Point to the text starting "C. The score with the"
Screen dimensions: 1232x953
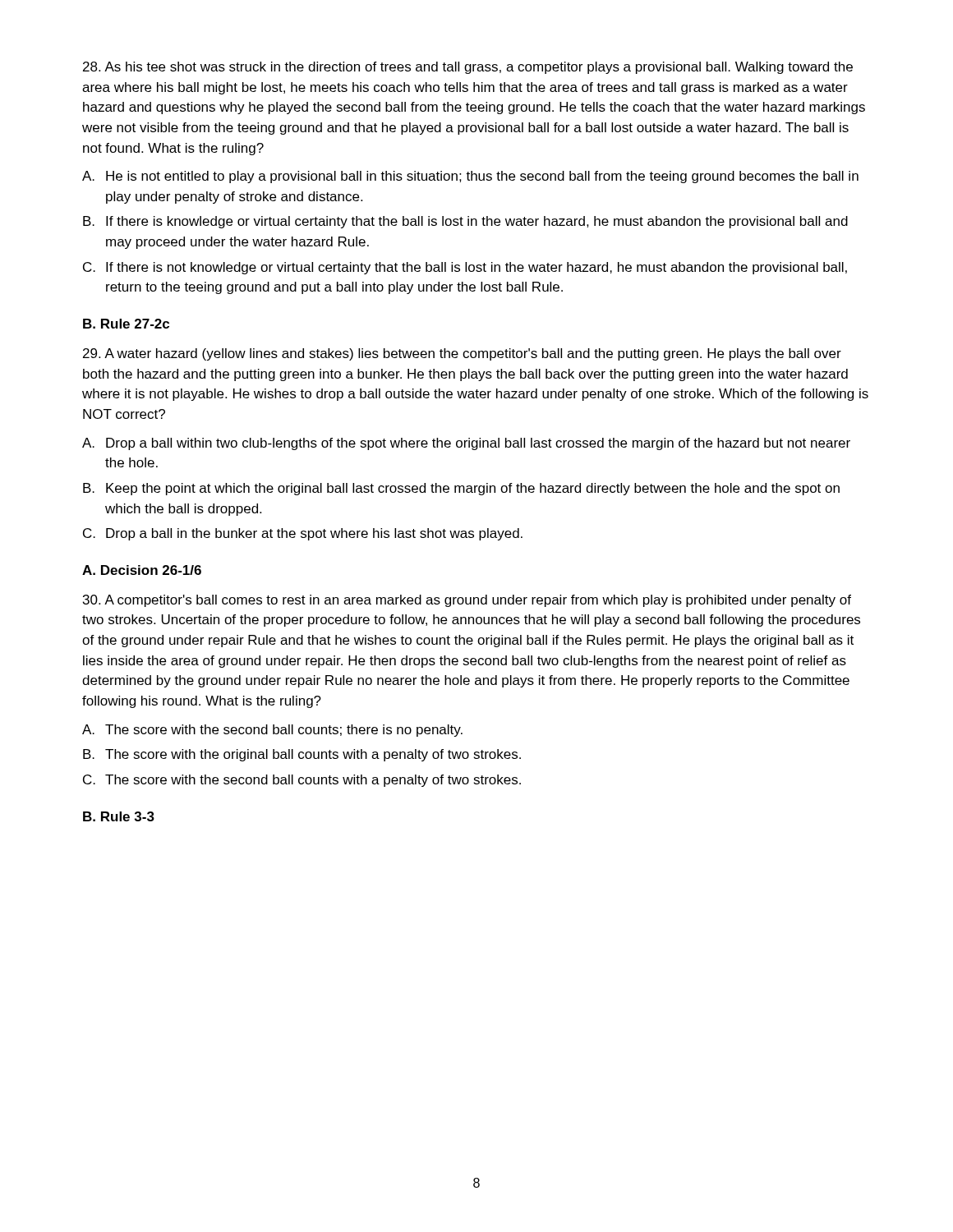tap(476, 780)
